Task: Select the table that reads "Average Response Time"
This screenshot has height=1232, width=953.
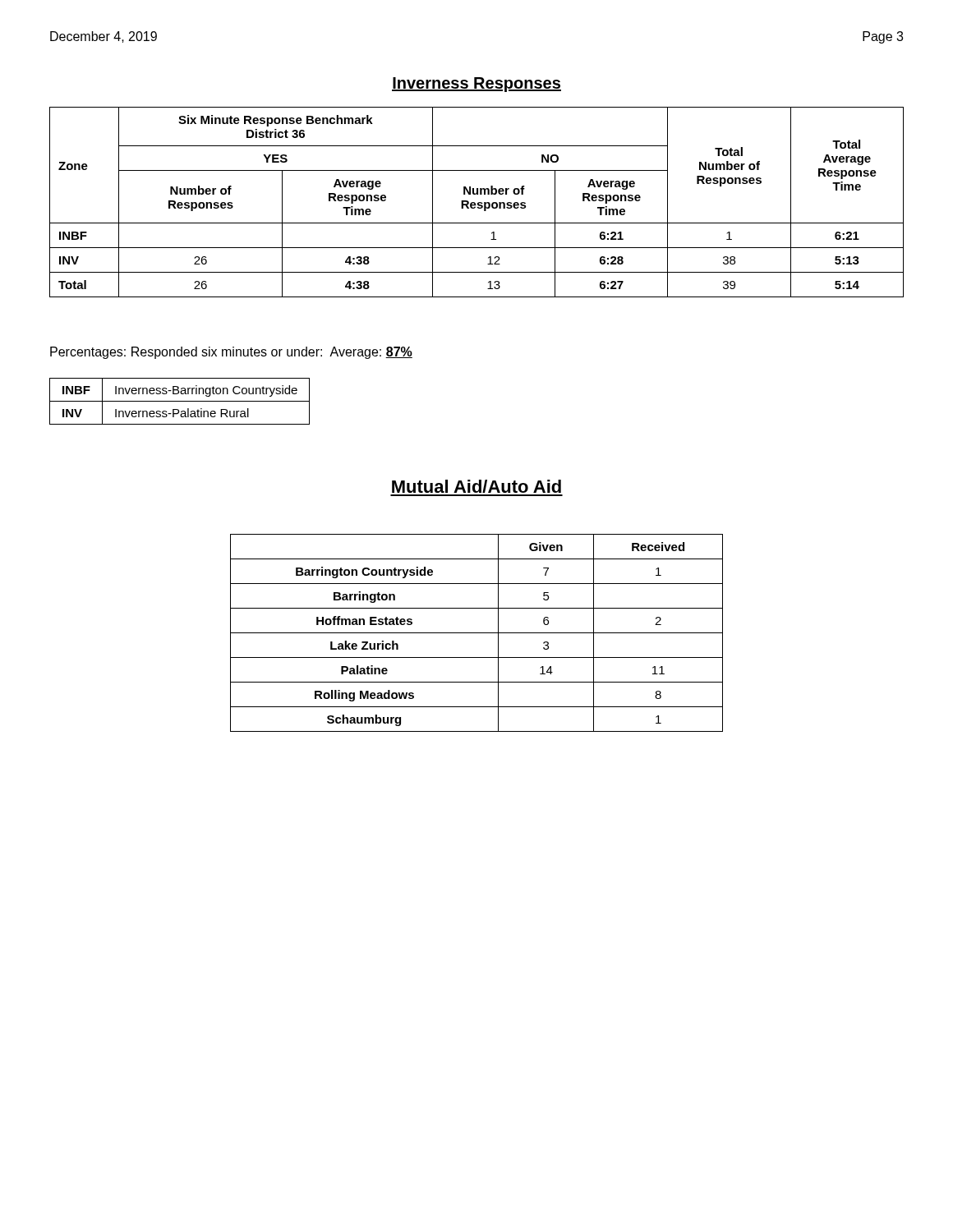Action: click(476, 202)
